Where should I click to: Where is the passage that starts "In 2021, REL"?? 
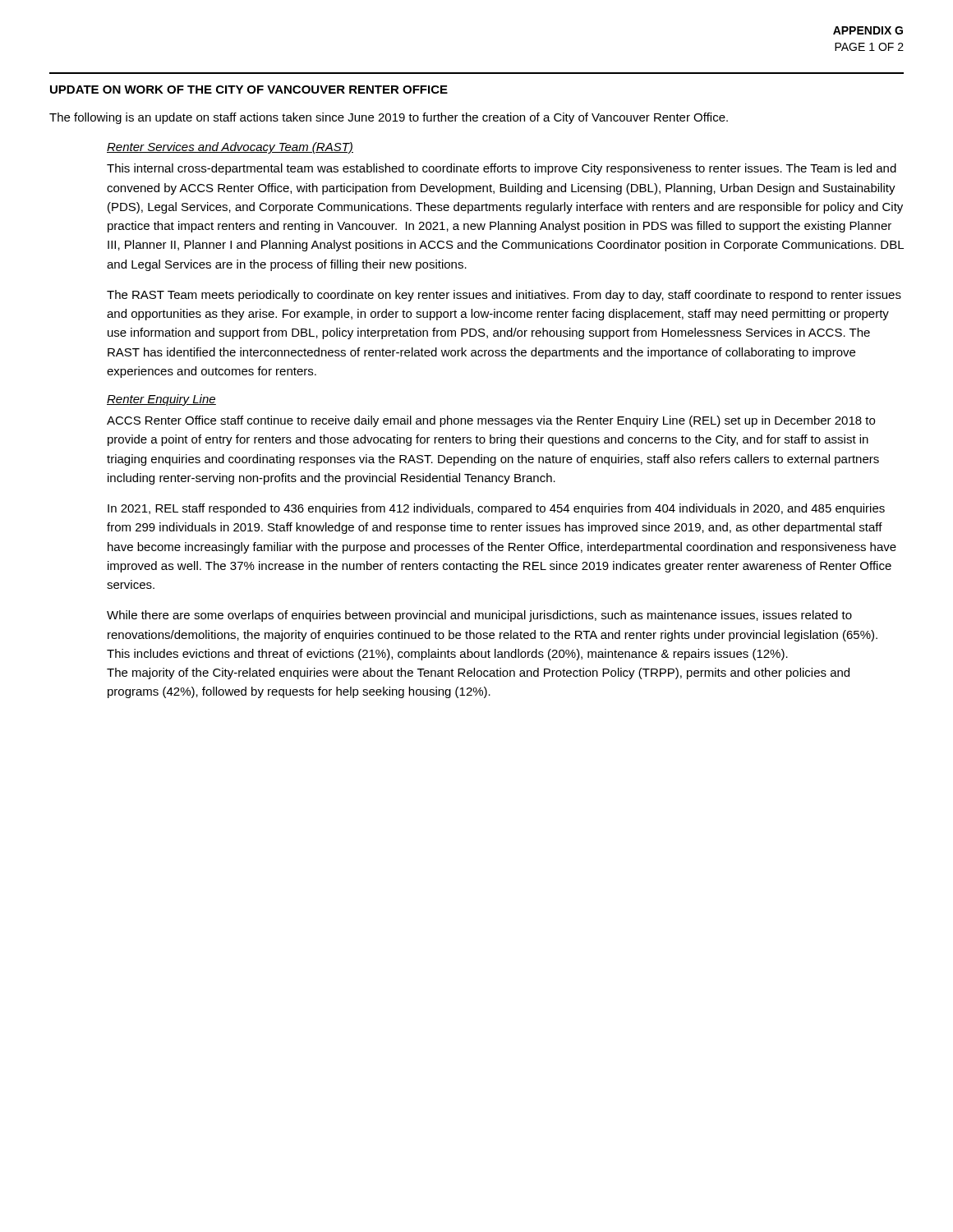[502, 546]
